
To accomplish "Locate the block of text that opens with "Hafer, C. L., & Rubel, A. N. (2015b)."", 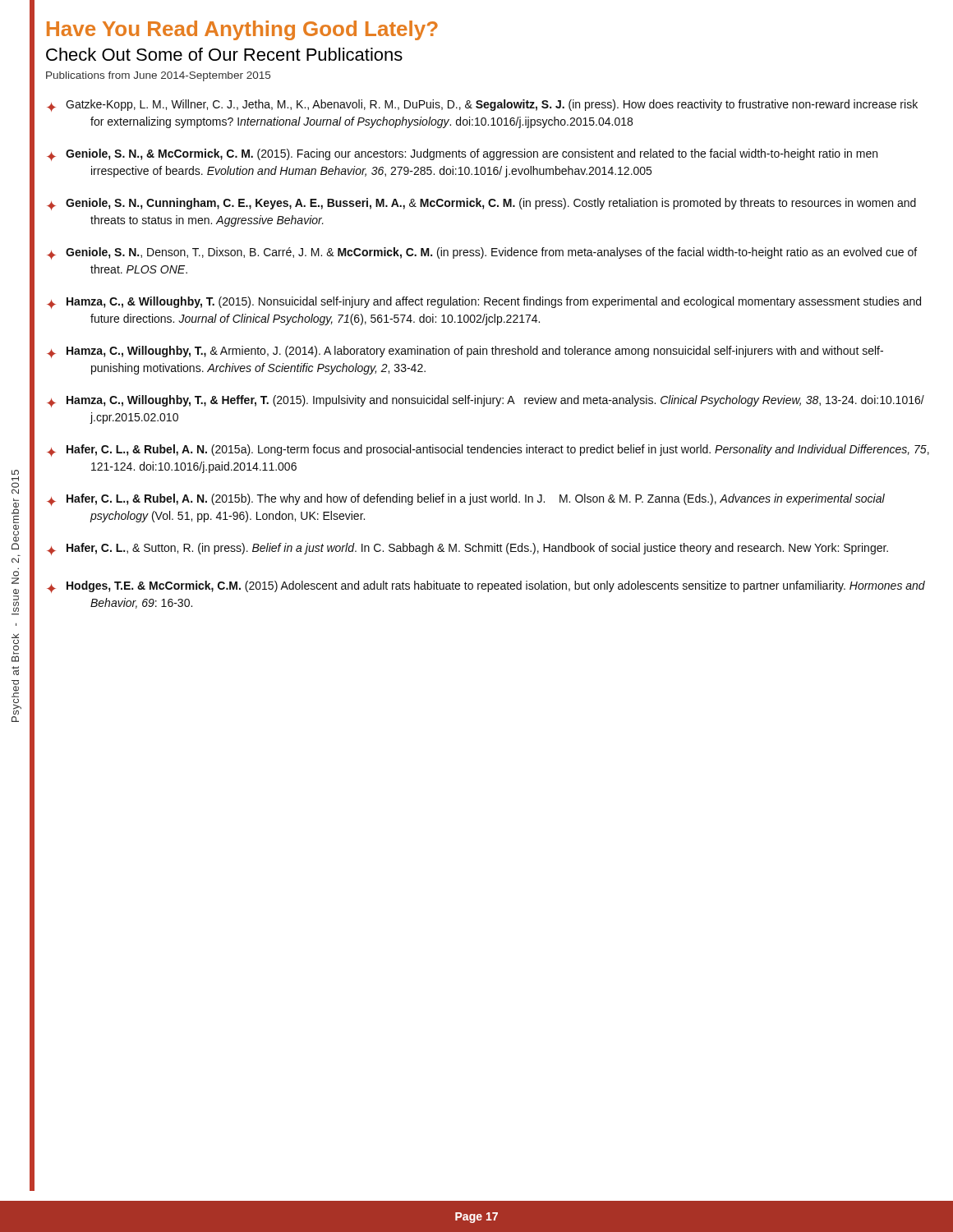I will [475, 507].
